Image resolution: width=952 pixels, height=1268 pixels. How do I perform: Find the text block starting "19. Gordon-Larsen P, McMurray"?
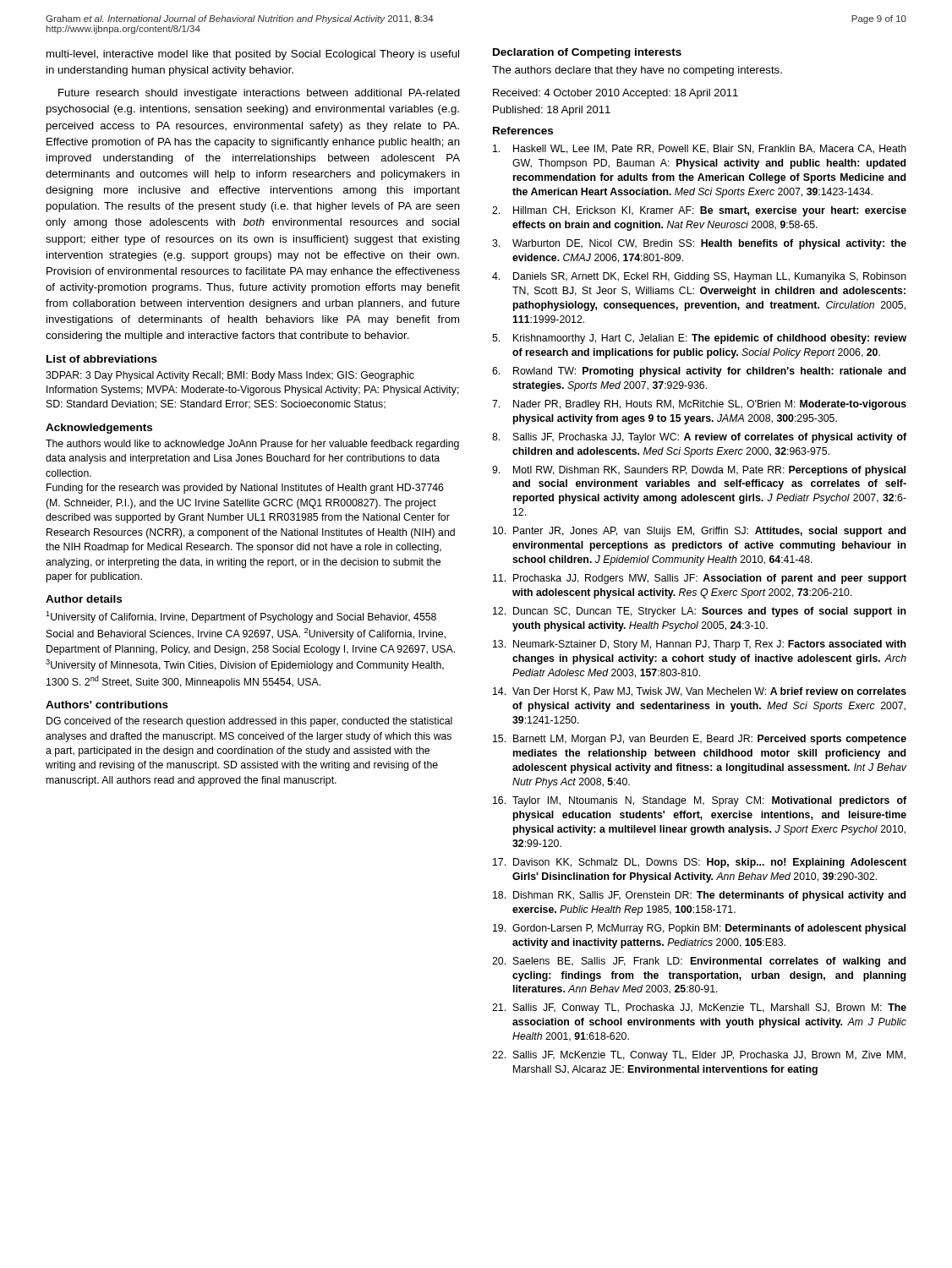(x=699, y=935)
